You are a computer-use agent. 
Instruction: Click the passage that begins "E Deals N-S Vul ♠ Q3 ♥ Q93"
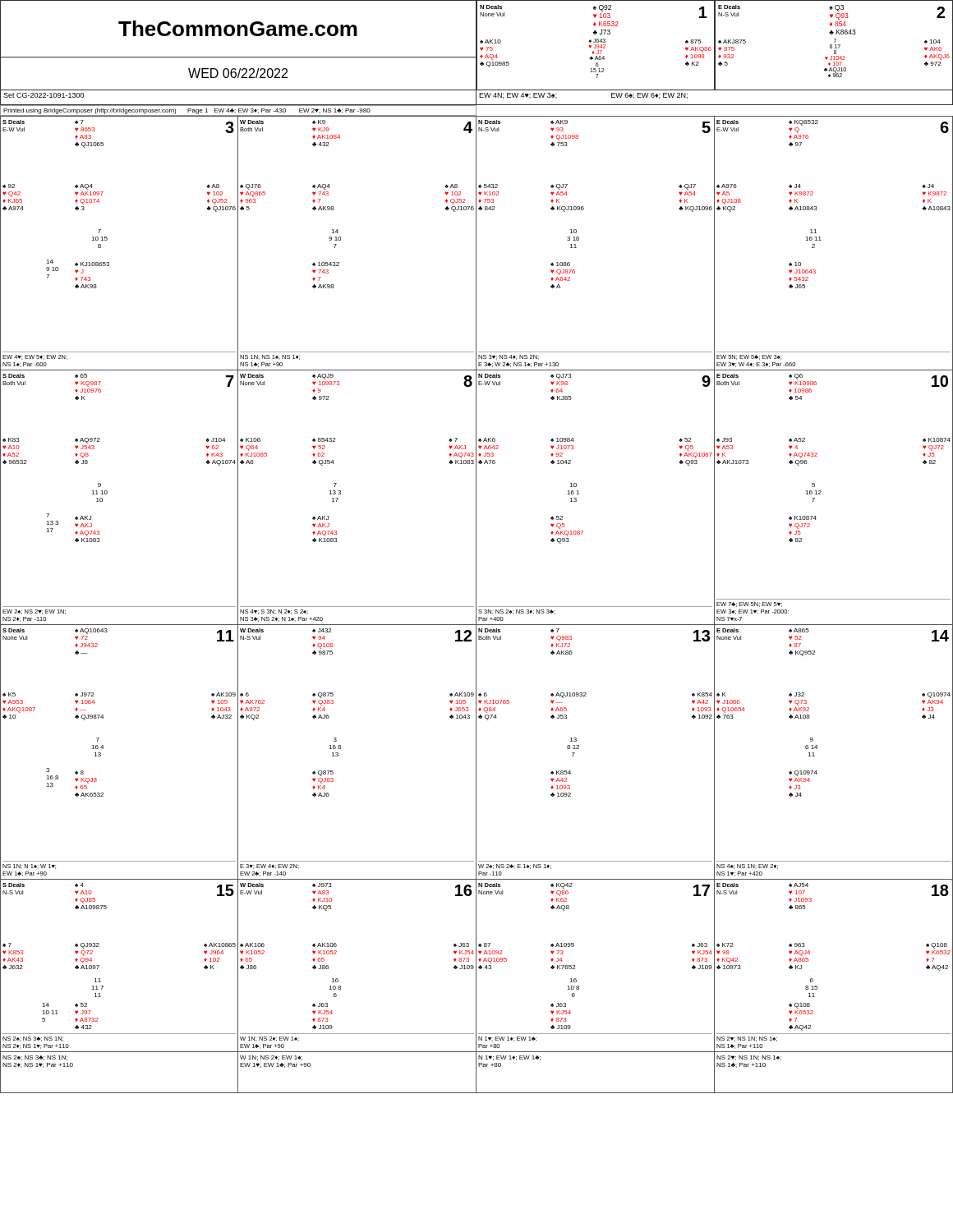pos(834,41)
